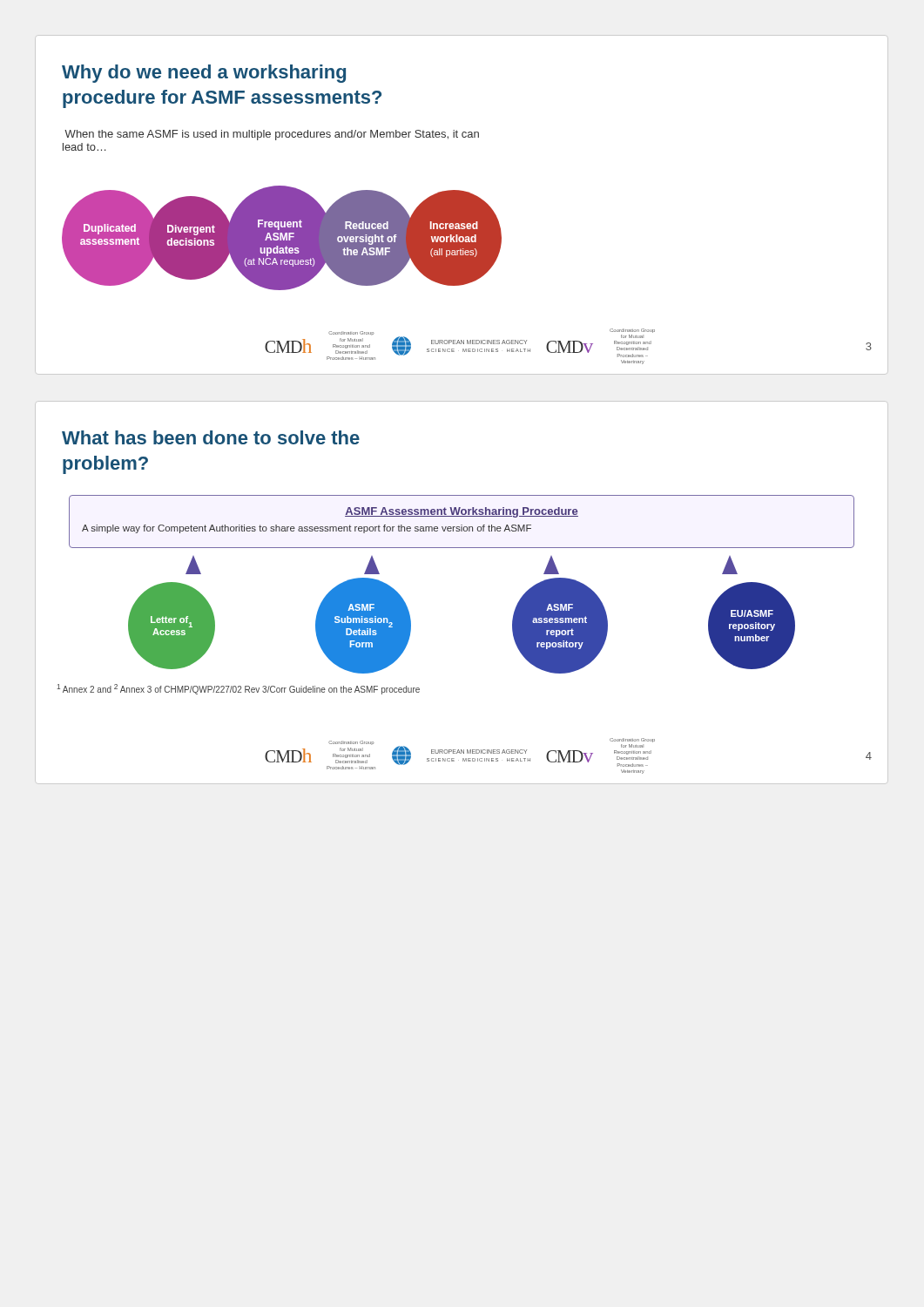
Task: Select the title with the text "Why do we need a worksharingprocedure for"
Action: (x=222, y=84)
